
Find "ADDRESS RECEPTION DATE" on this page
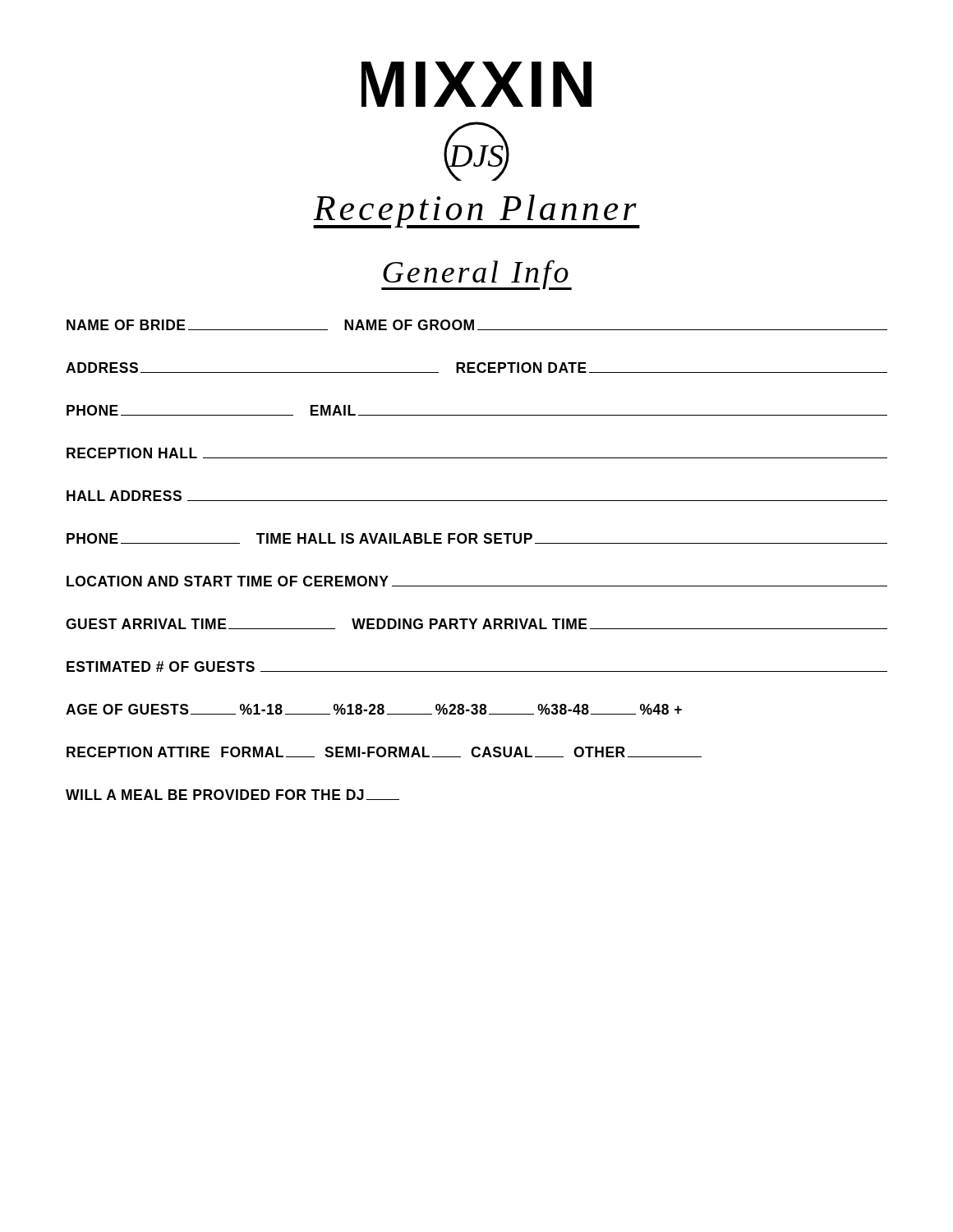pos(476,367)
